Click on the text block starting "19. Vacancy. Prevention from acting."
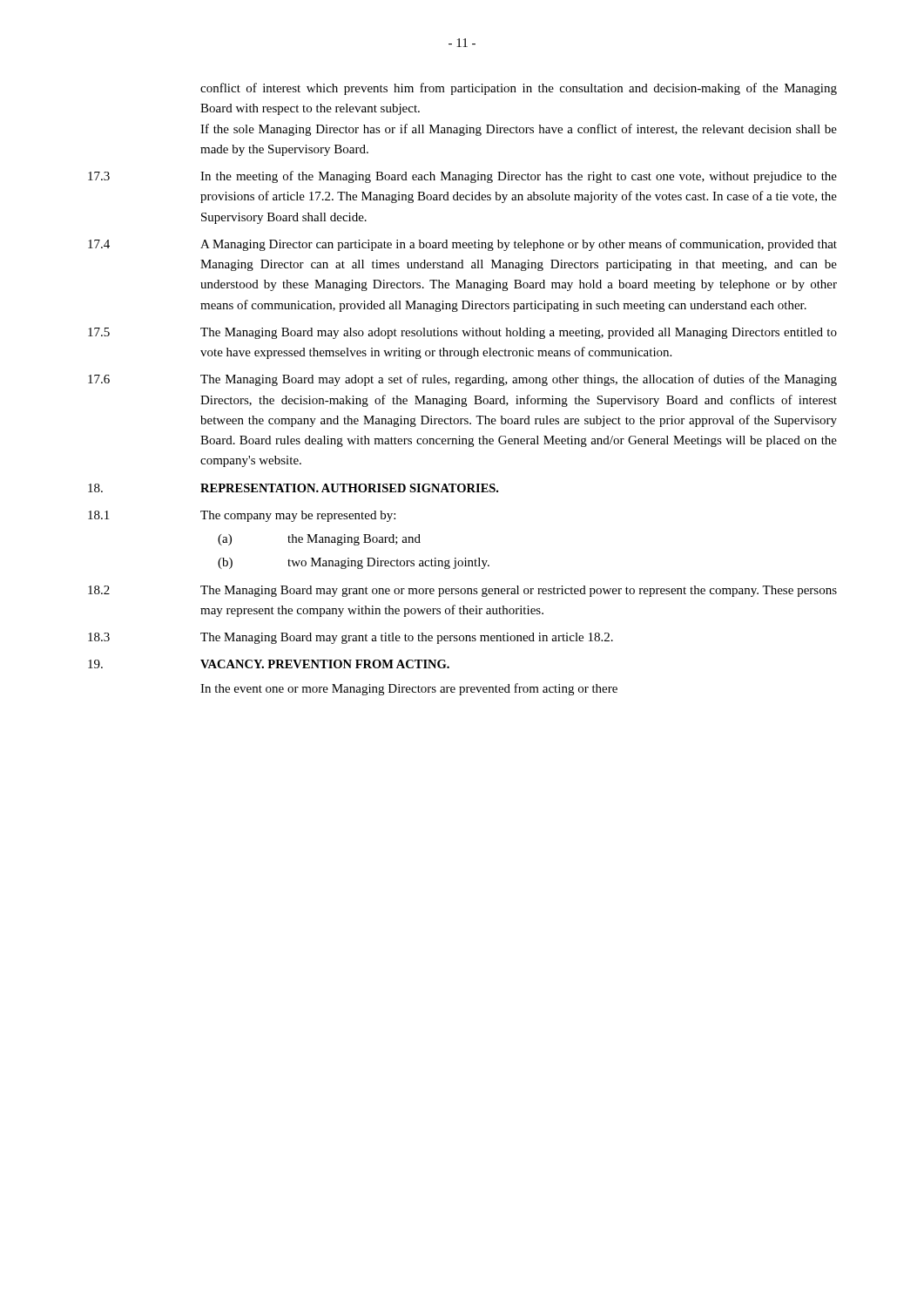 [x=269, y=664]
